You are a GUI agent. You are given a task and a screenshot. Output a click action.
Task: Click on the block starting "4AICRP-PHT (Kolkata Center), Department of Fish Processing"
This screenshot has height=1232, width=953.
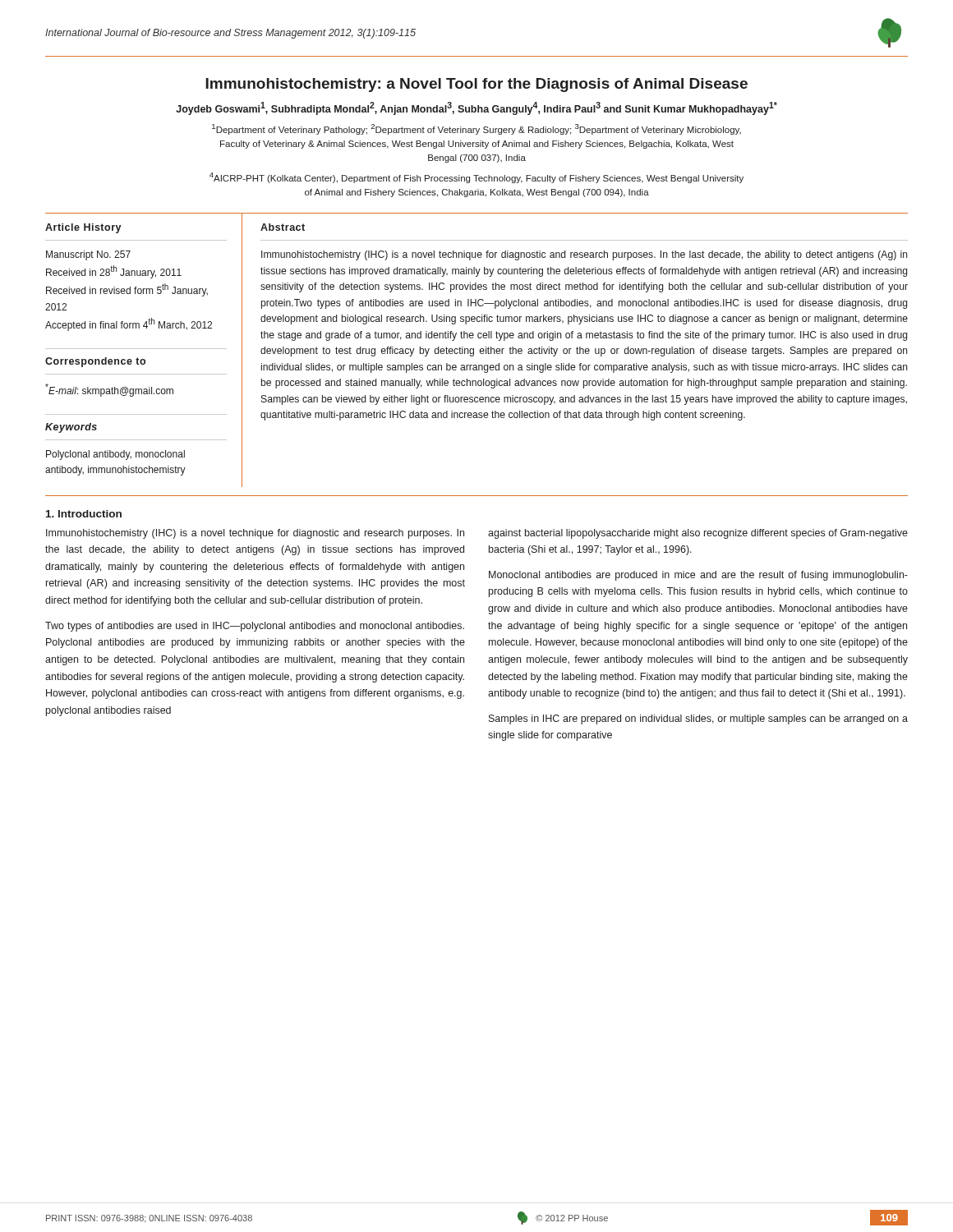[476, 183]
